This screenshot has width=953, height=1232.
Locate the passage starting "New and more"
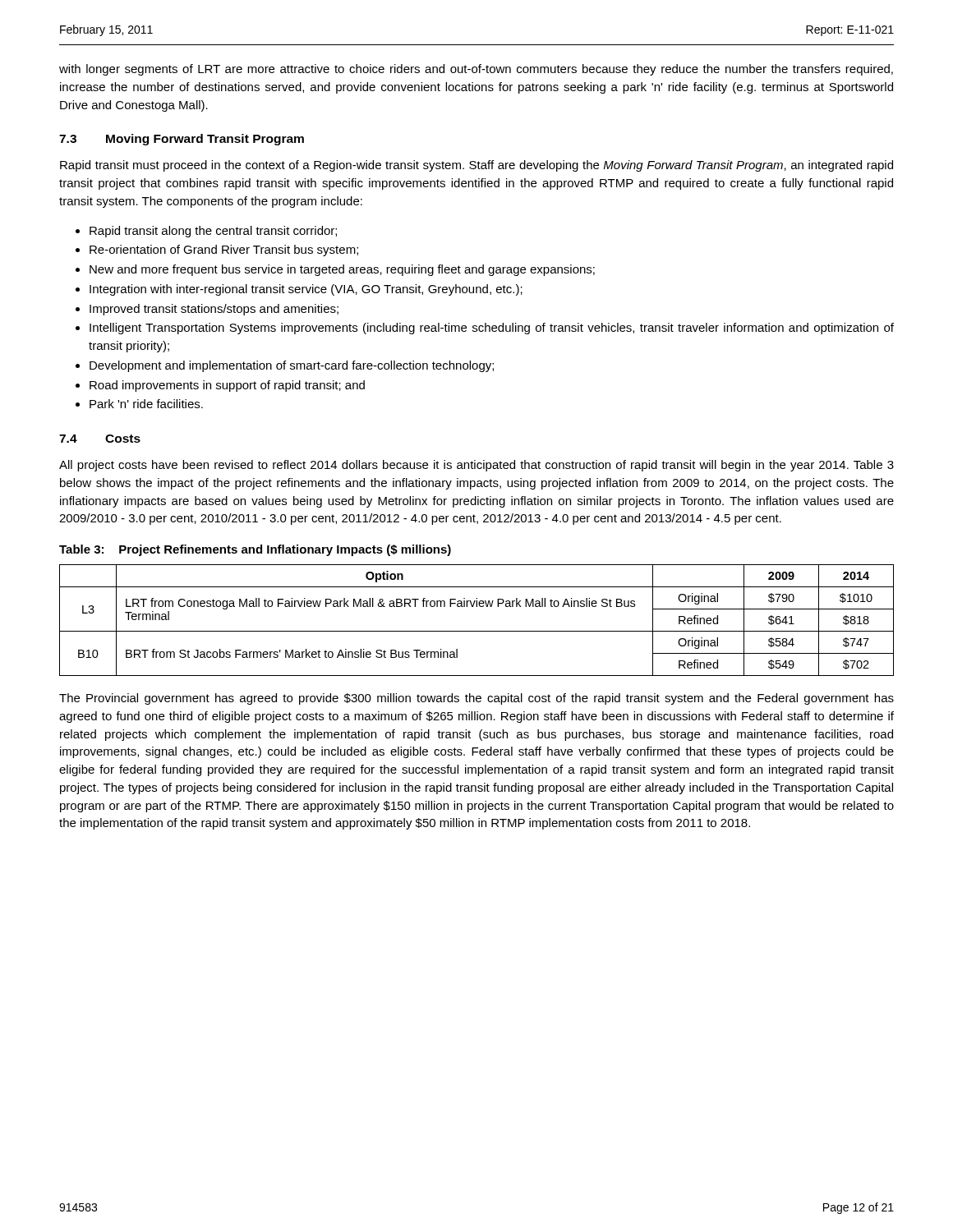tap(342, 269)
